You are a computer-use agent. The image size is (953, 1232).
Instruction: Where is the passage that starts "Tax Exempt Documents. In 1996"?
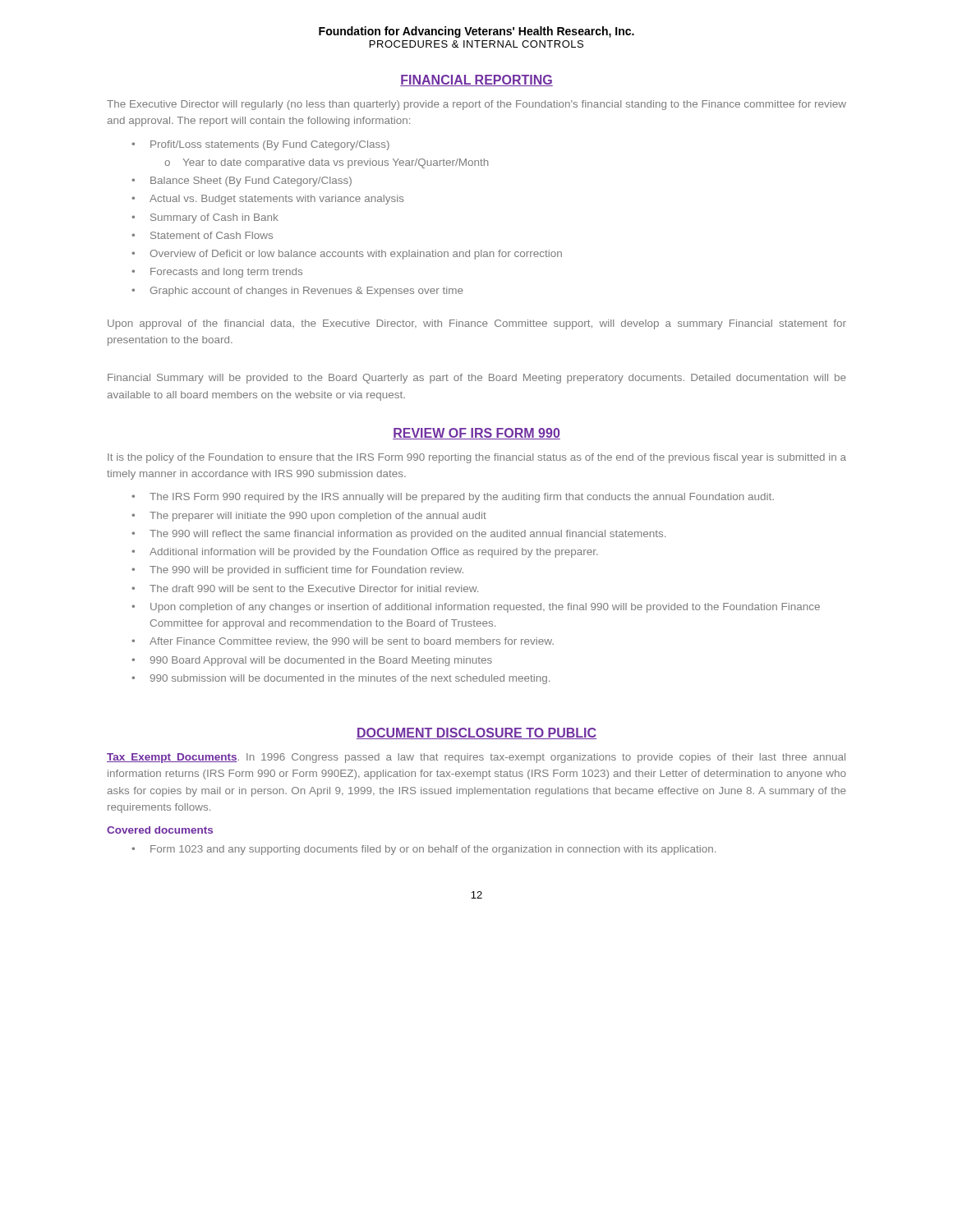(x=476, y=782)
